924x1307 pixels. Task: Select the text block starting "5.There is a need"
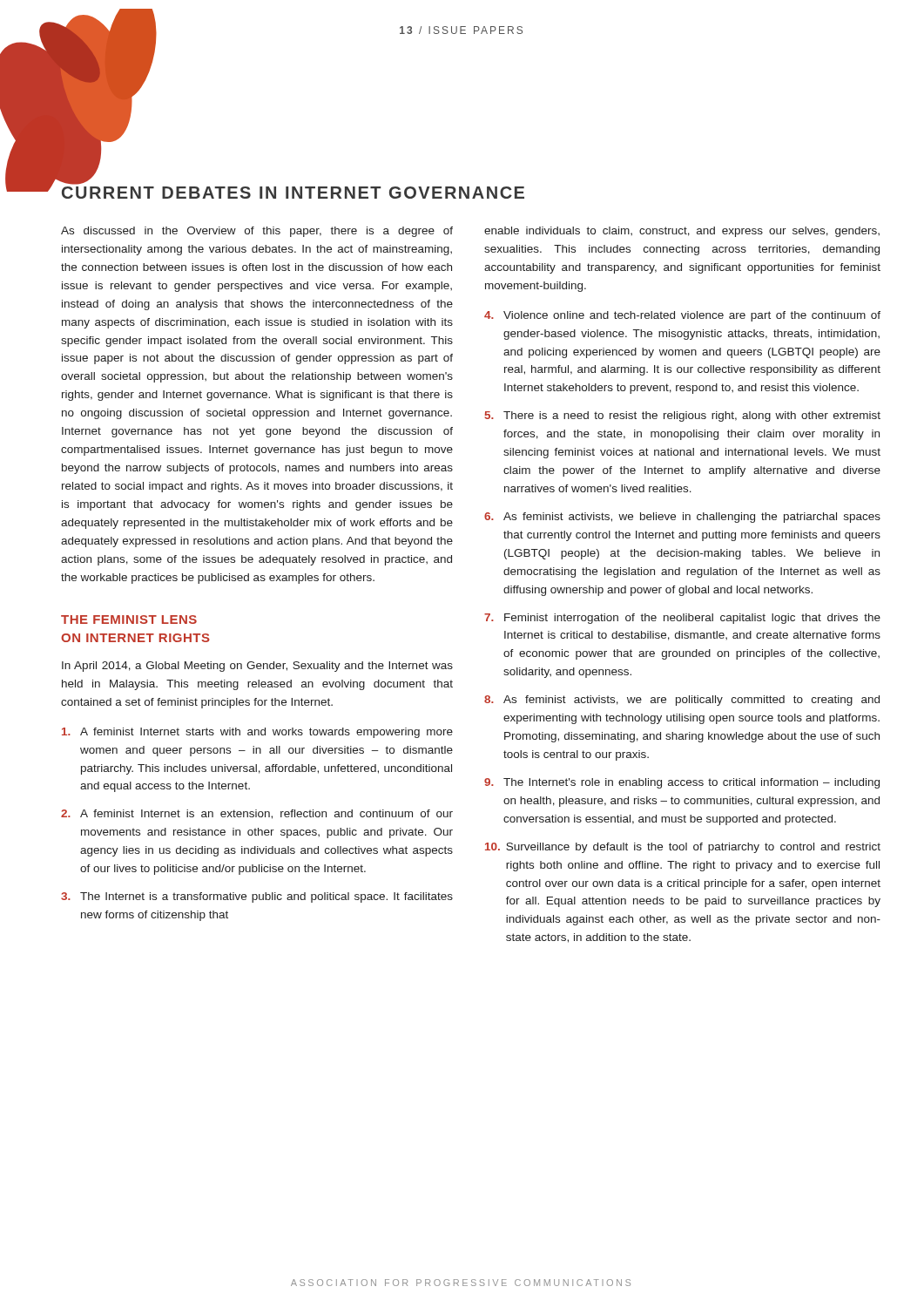point(682,453)
